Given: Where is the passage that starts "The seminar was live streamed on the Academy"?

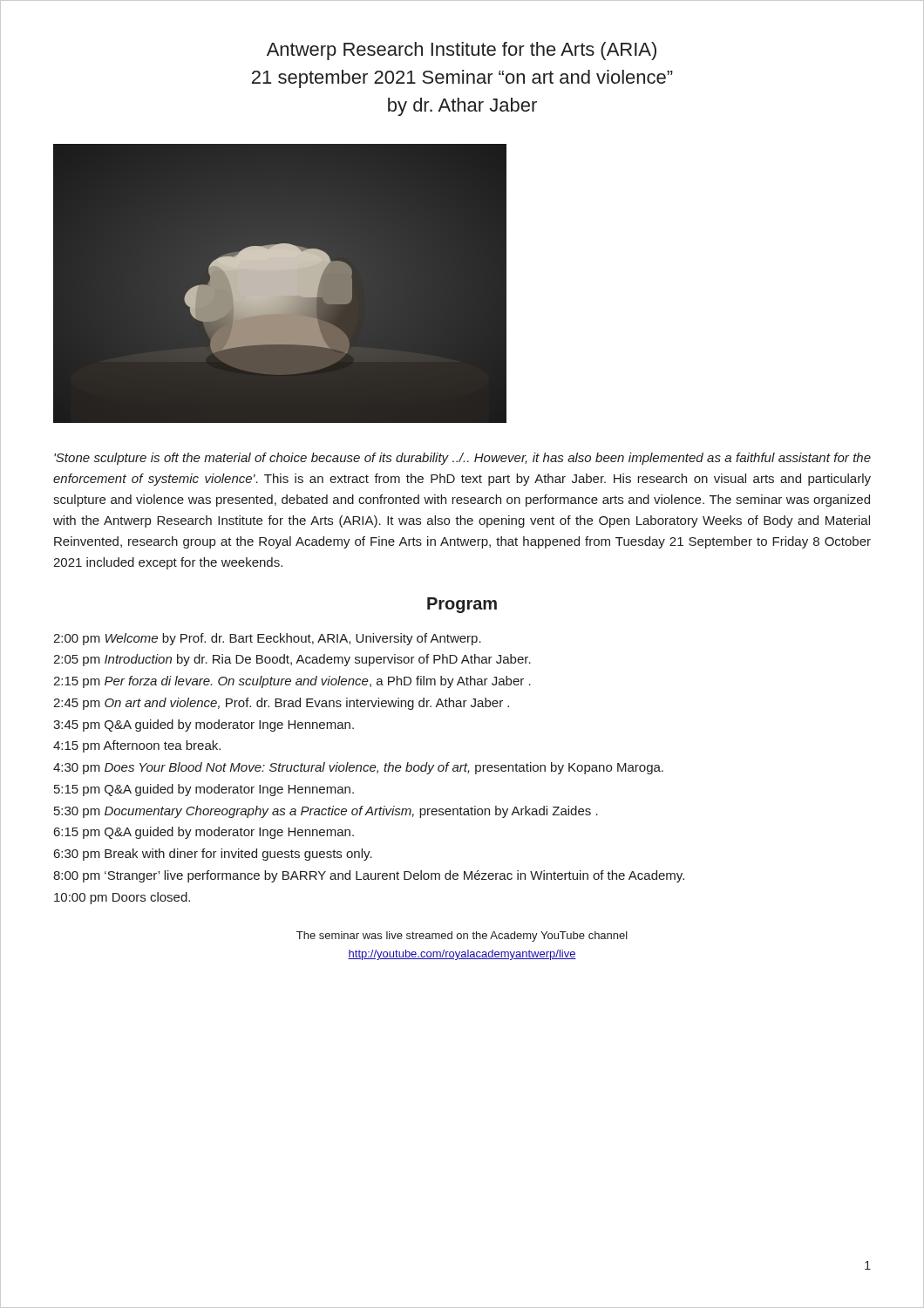Looking at the screenshot, I should tap(462, 945).
